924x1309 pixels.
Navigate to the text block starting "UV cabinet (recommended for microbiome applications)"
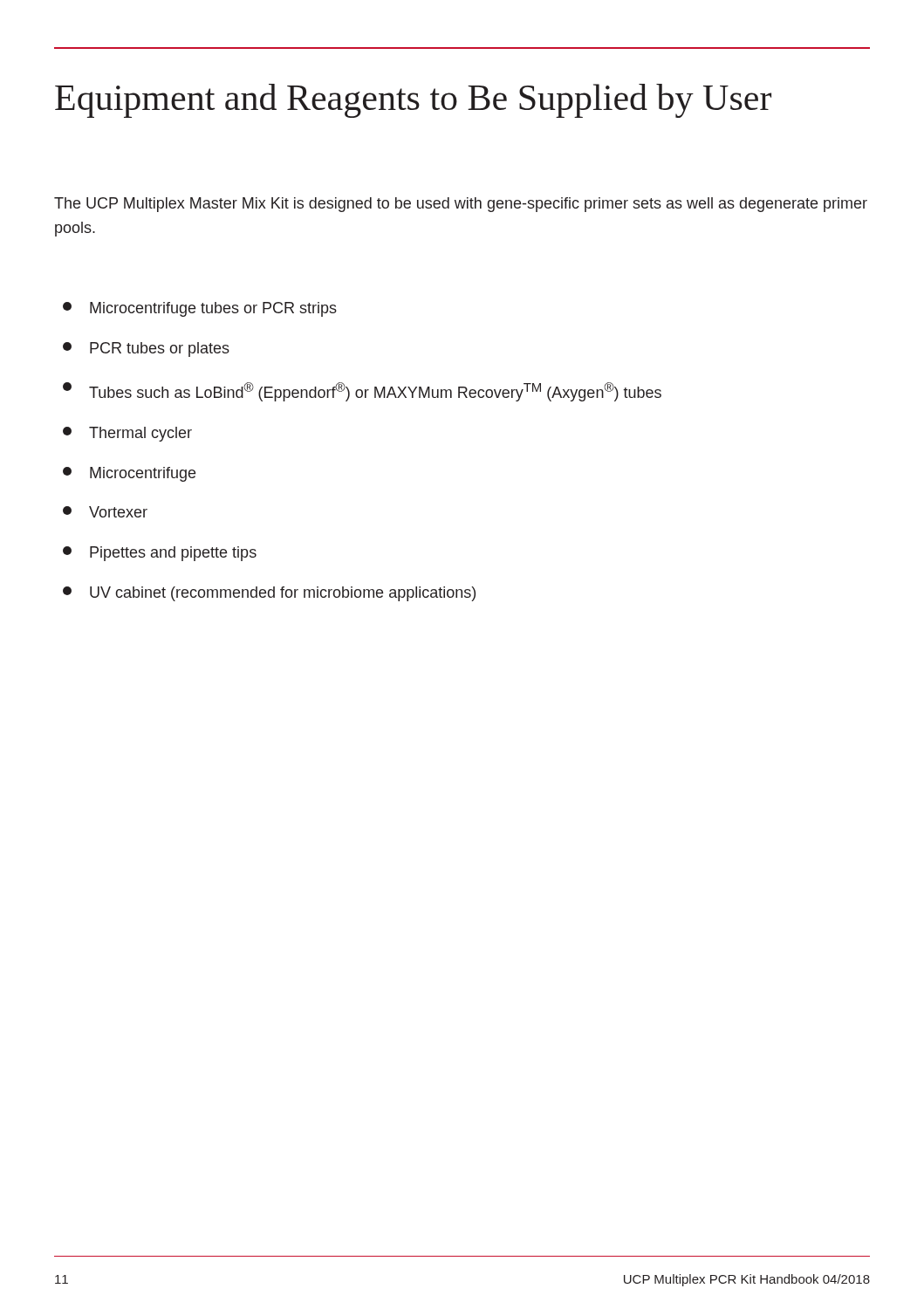(270, 594)
